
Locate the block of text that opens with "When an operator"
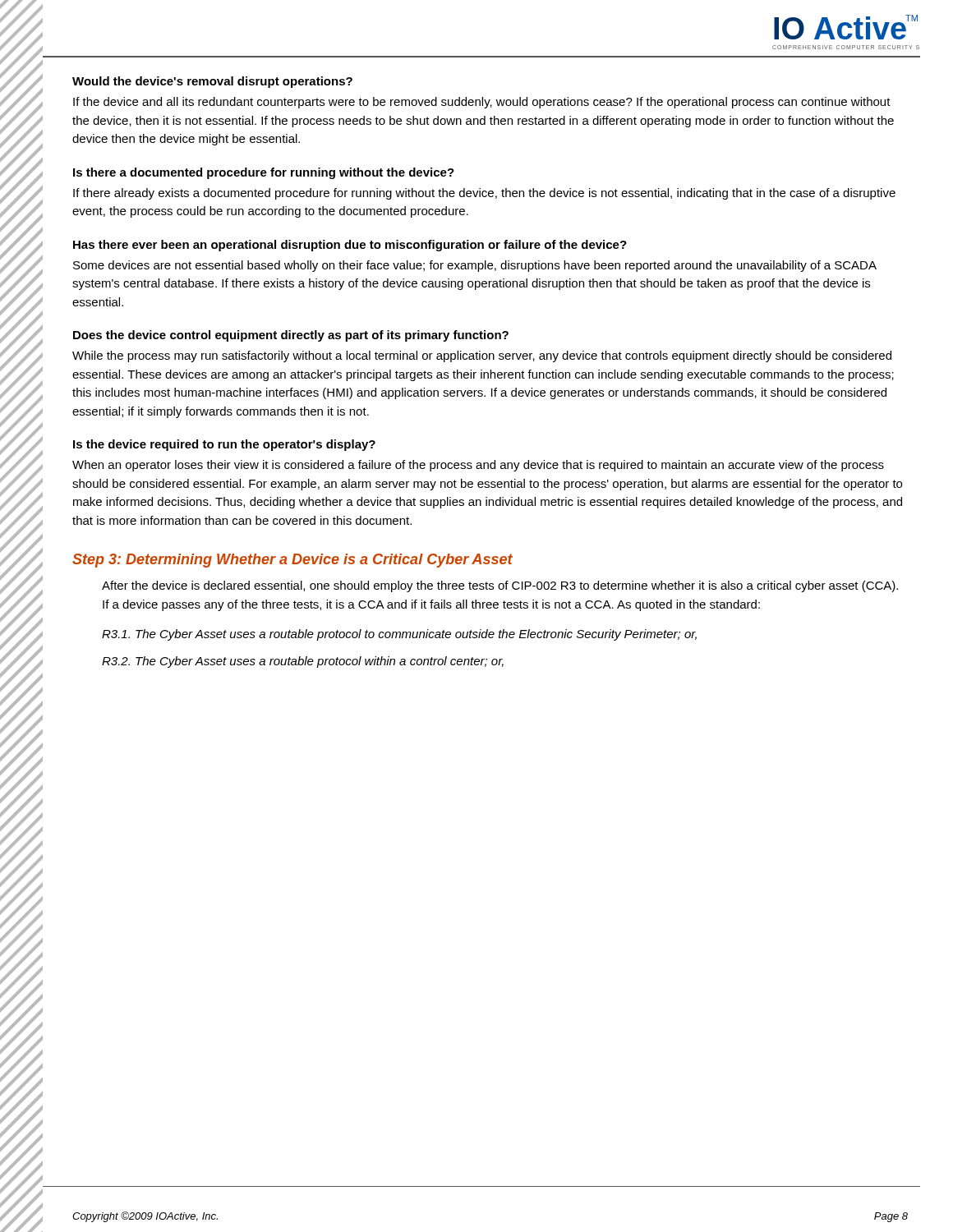click(488, 492)
